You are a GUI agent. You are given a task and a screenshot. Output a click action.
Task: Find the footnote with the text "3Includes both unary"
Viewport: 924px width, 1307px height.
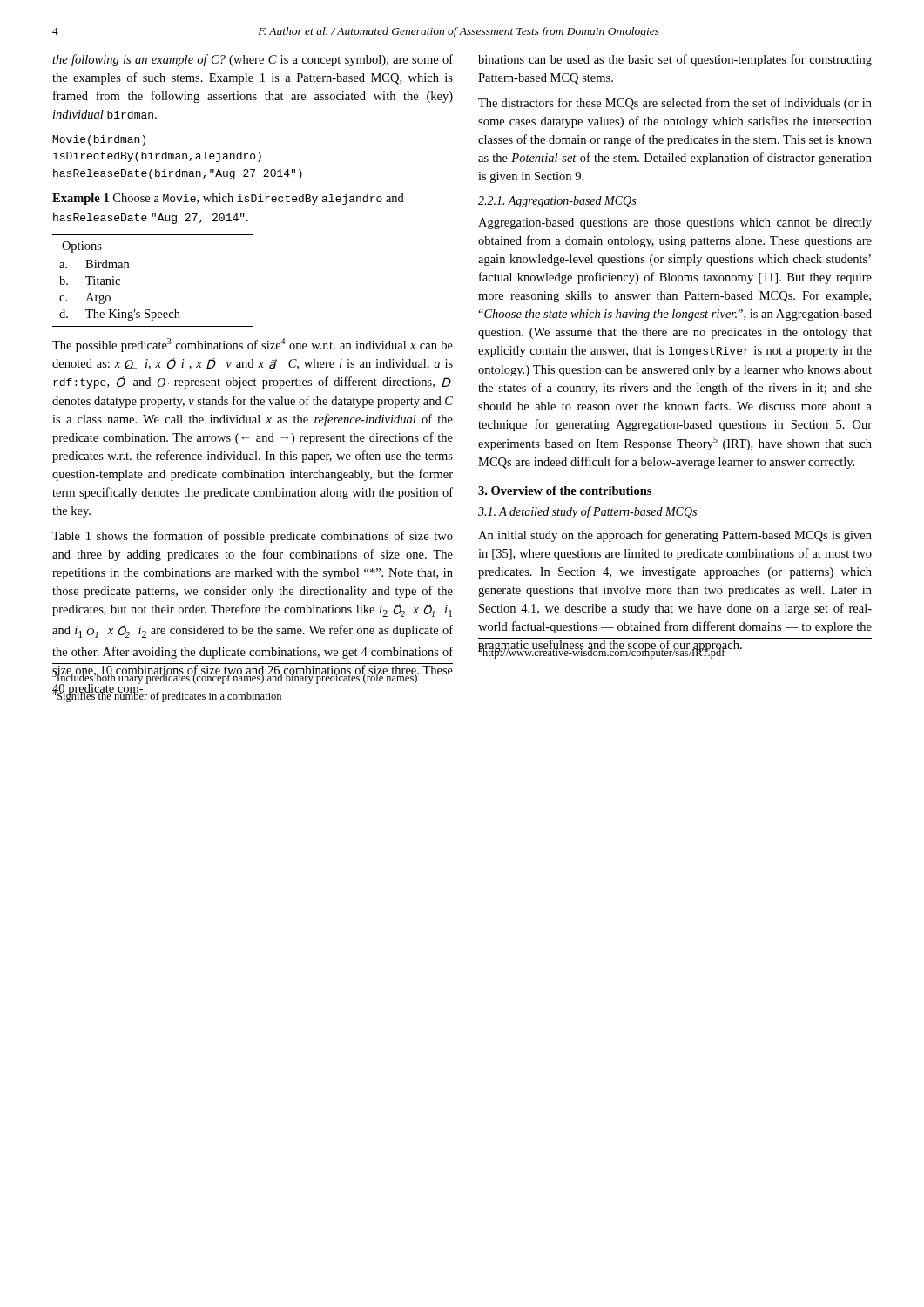(x=235, y=677)
